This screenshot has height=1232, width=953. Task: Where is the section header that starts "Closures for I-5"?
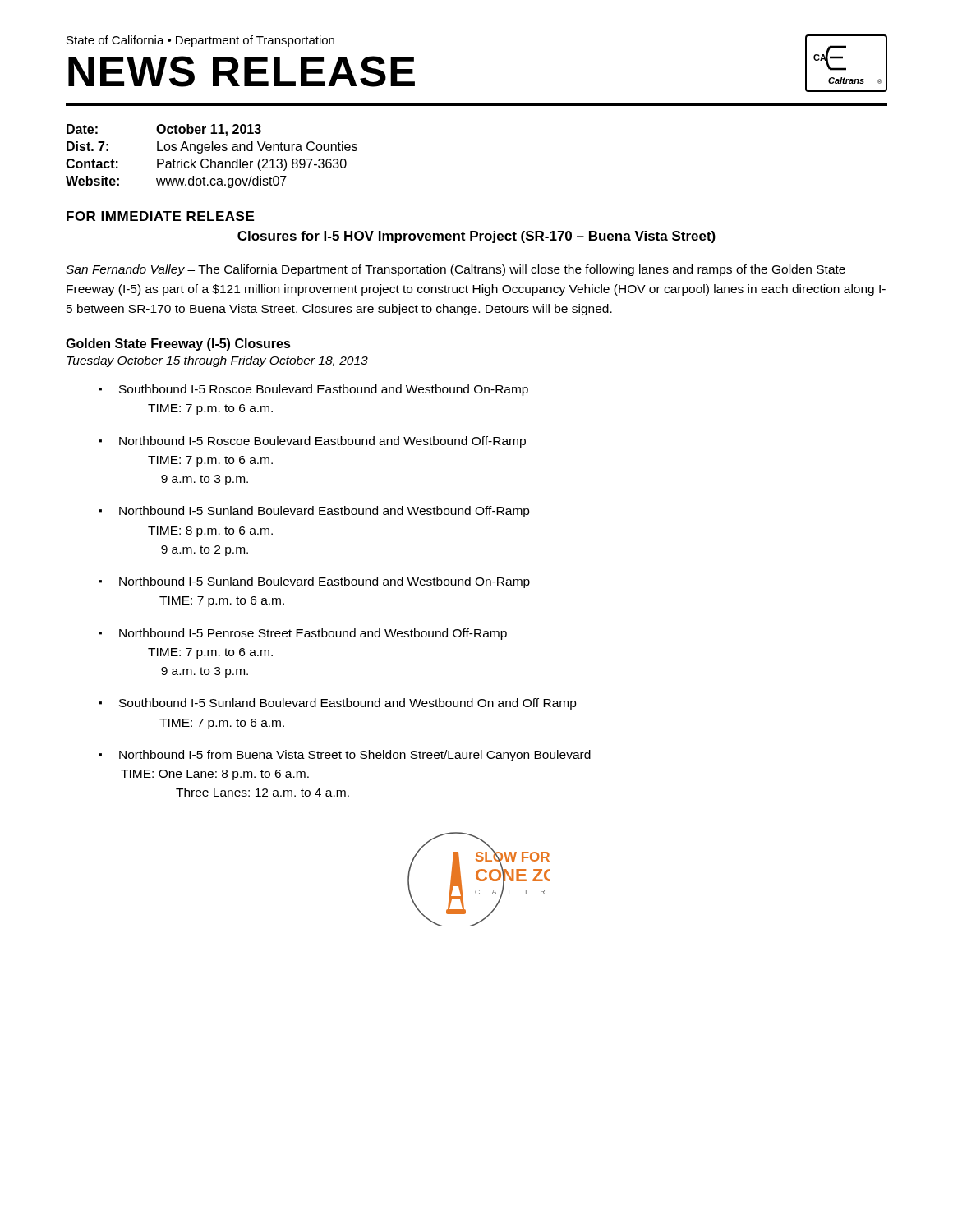(476, 236)
